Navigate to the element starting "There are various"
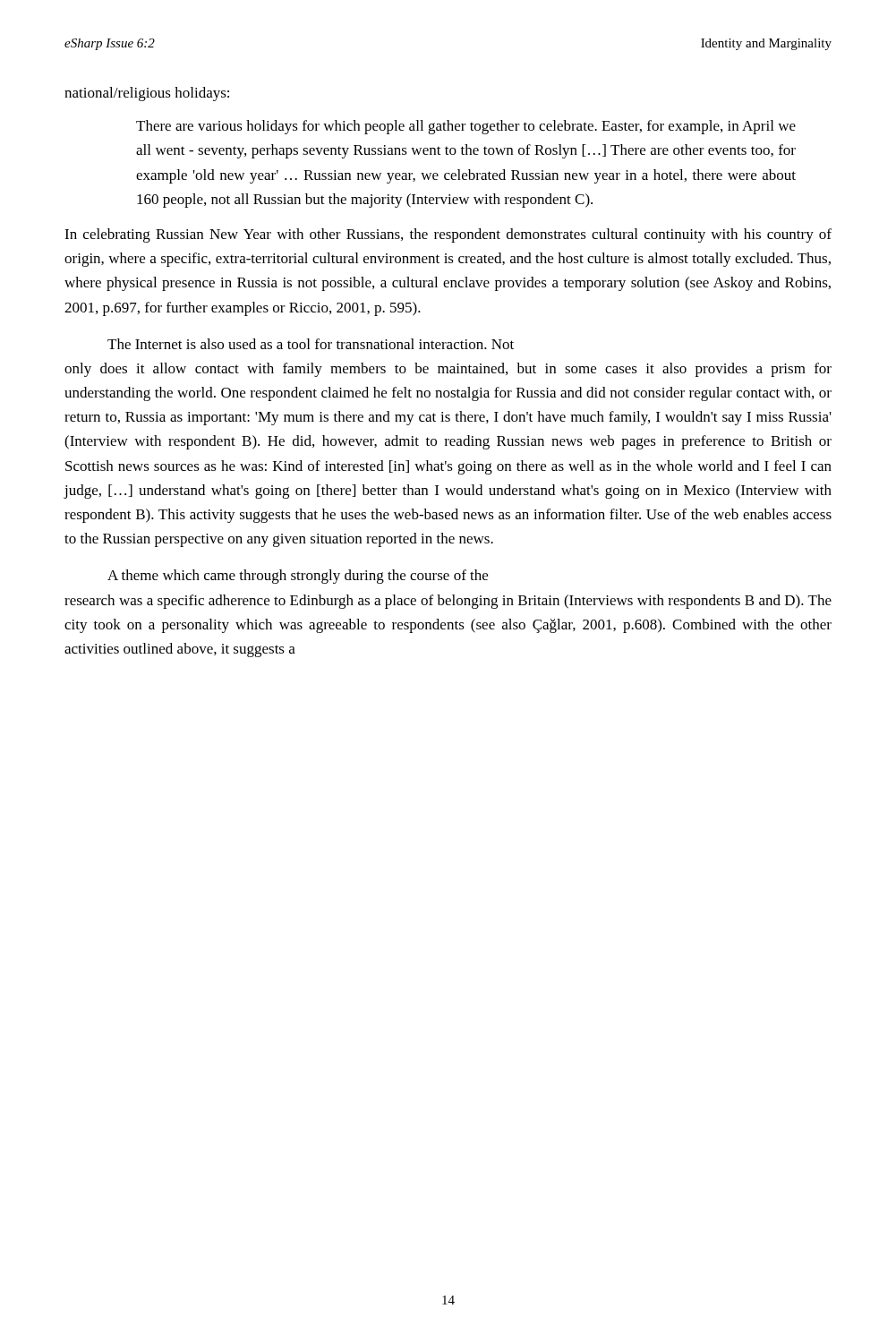The width and height of the screenshot is (896, 1343). click(x=466, y=163)
